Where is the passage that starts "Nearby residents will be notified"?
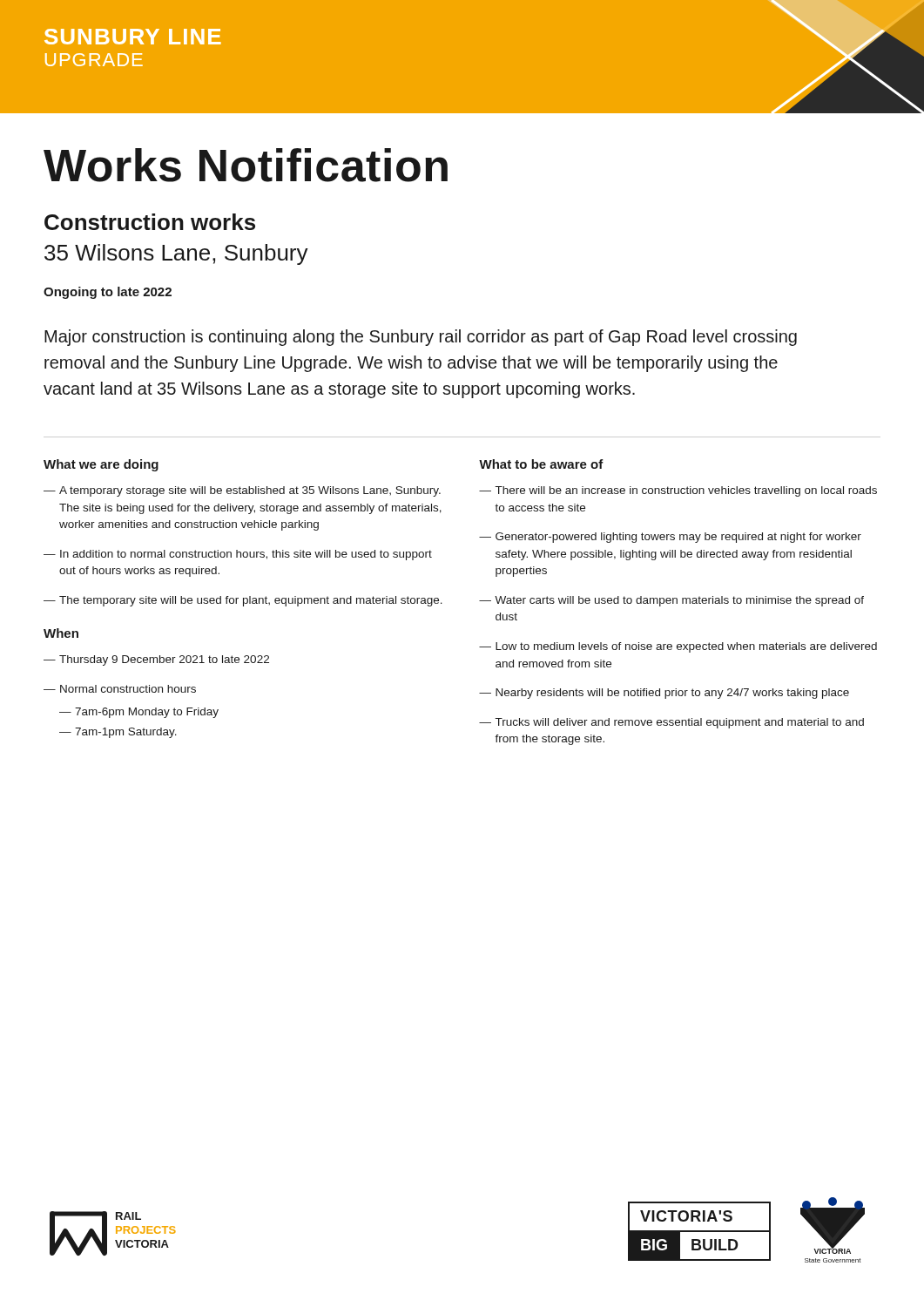This screenshot has width=924, height=1307. 672,692
